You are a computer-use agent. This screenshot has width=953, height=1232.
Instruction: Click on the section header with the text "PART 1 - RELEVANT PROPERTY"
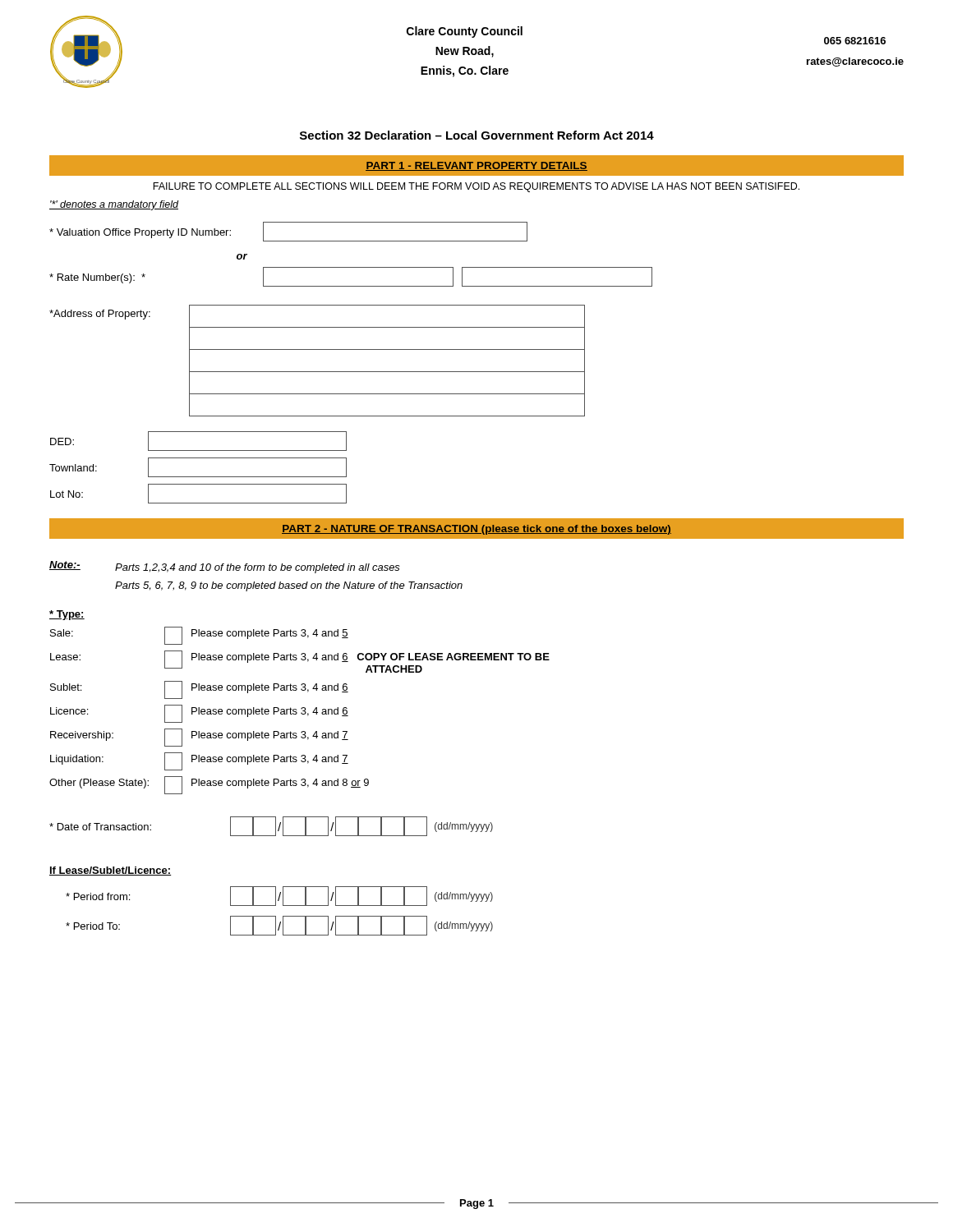[x=476, y=165]
